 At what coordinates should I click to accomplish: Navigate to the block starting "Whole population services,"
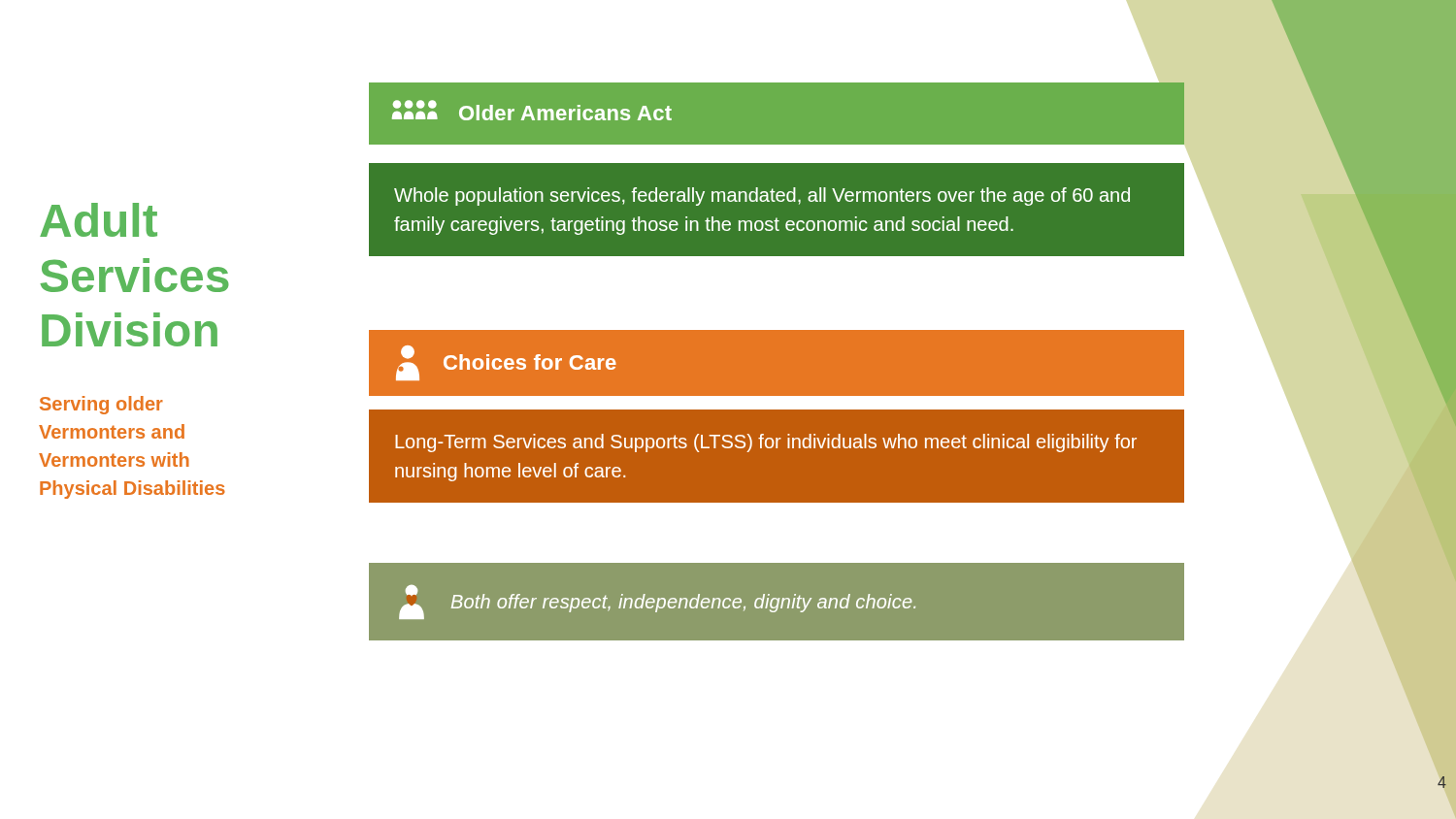pos(777,210)
